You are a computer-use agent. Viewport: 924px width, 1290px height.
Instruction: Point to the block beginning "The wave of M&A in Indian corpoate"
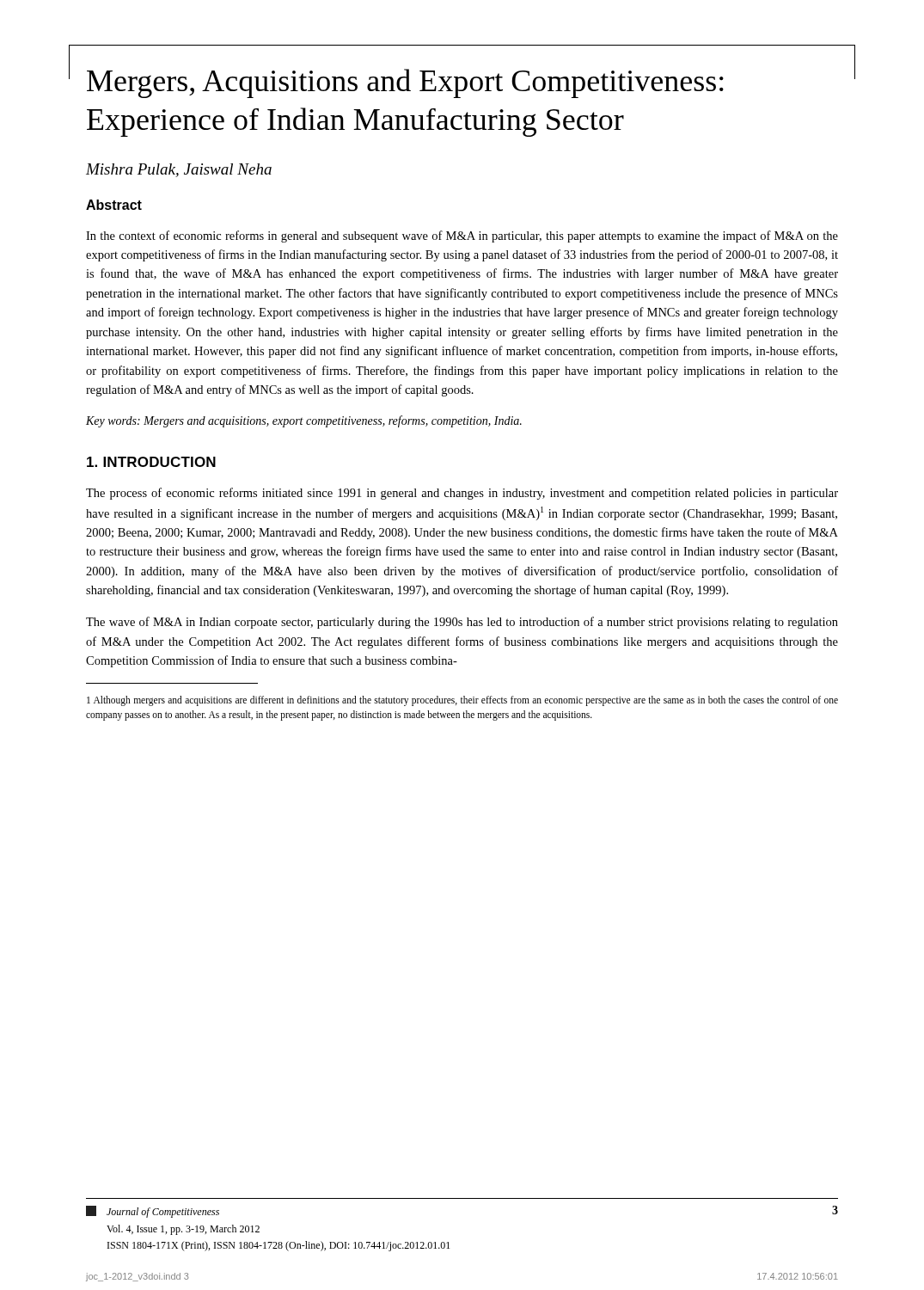[x=462, y=642]
